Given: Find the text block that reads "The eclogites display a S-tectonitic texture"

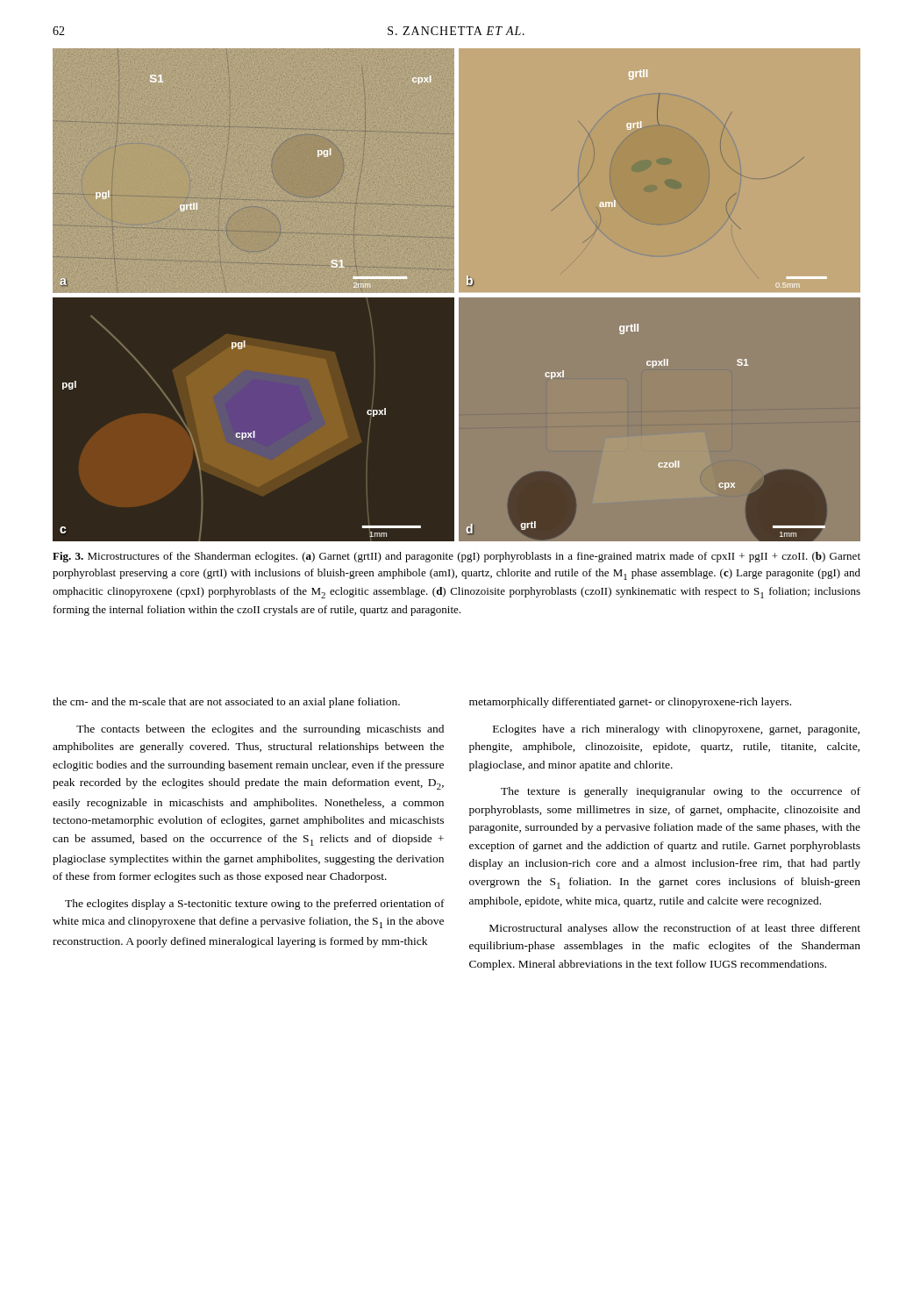Looking at the screenshot, I should (x=248, y=922).
